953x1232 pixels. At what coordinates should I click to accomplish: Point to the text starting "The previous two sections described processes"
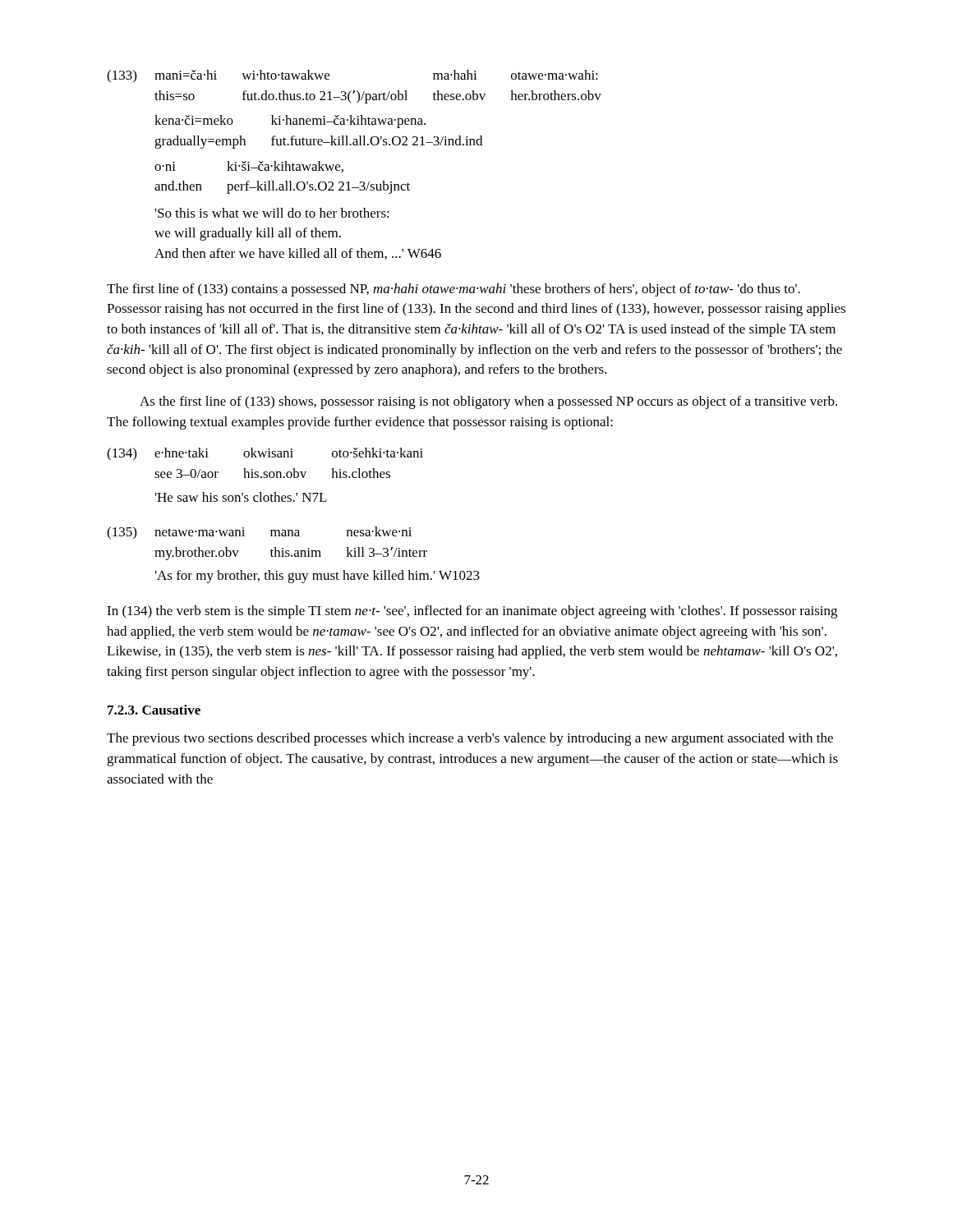(476, 759)
